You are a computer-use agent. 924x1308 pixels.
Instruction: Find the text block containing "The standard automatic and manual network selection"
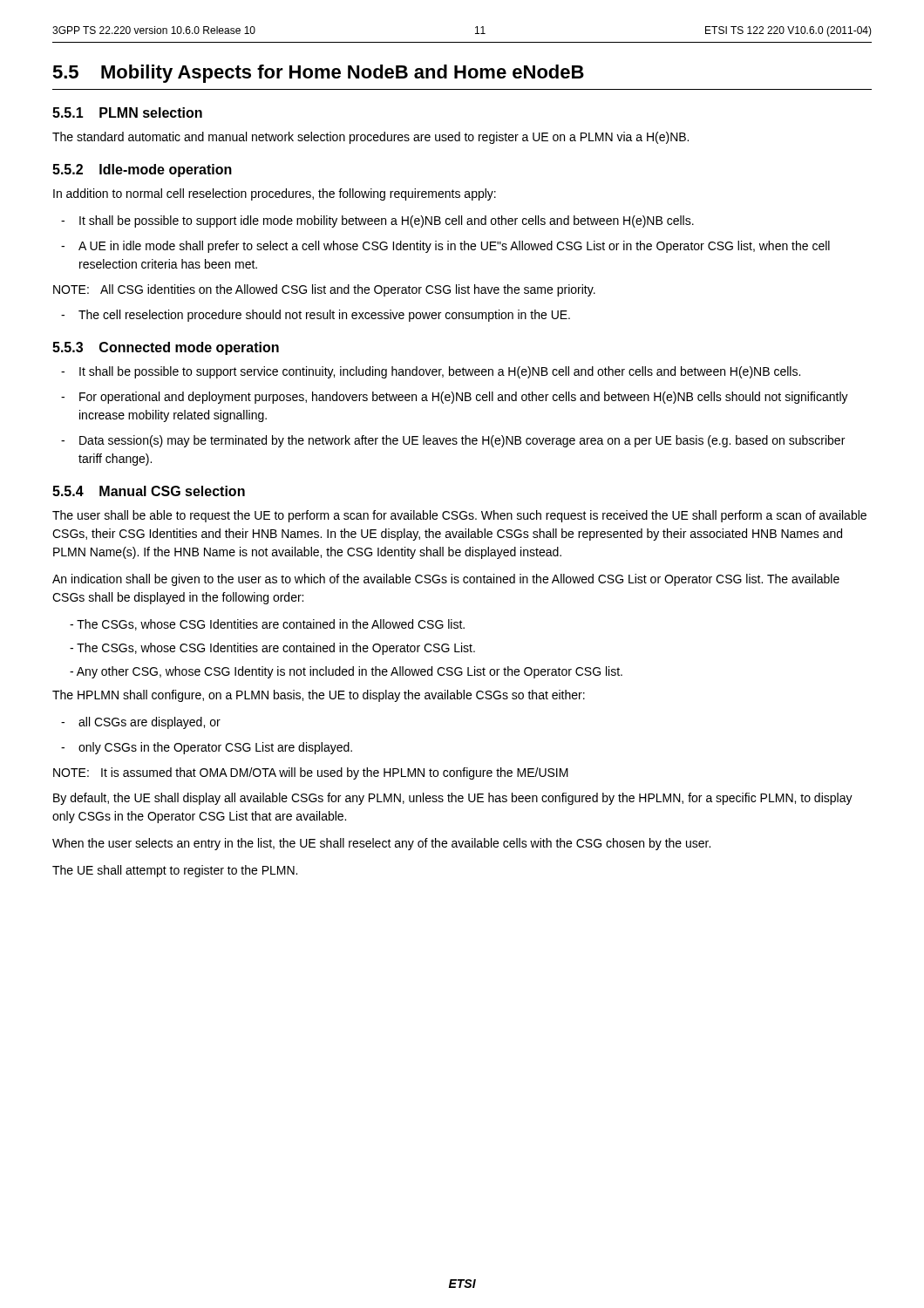pos(371,137)
